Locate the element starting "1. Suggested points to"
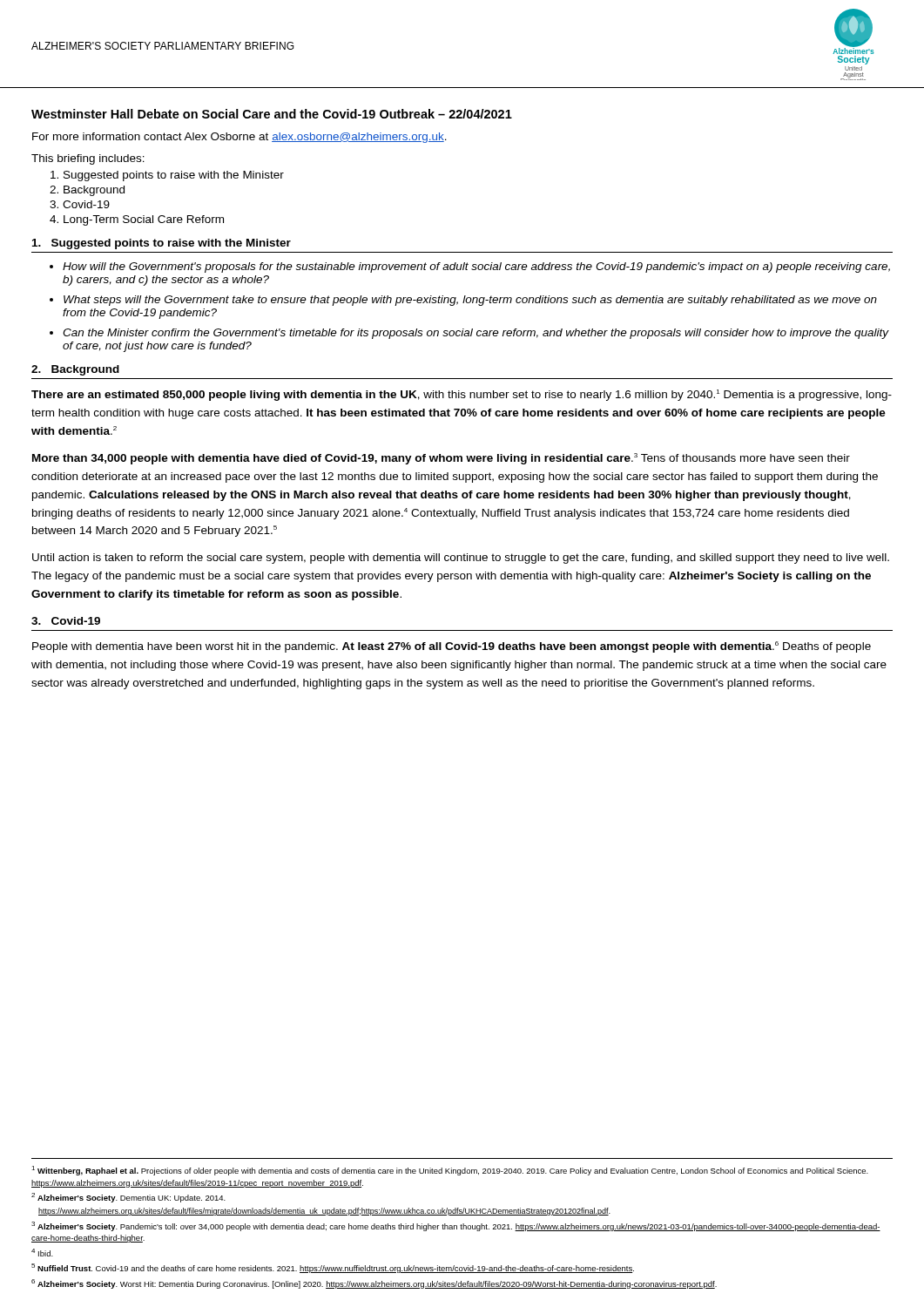The height and width of the screenshot is (1307, 924). coord(161,243)
